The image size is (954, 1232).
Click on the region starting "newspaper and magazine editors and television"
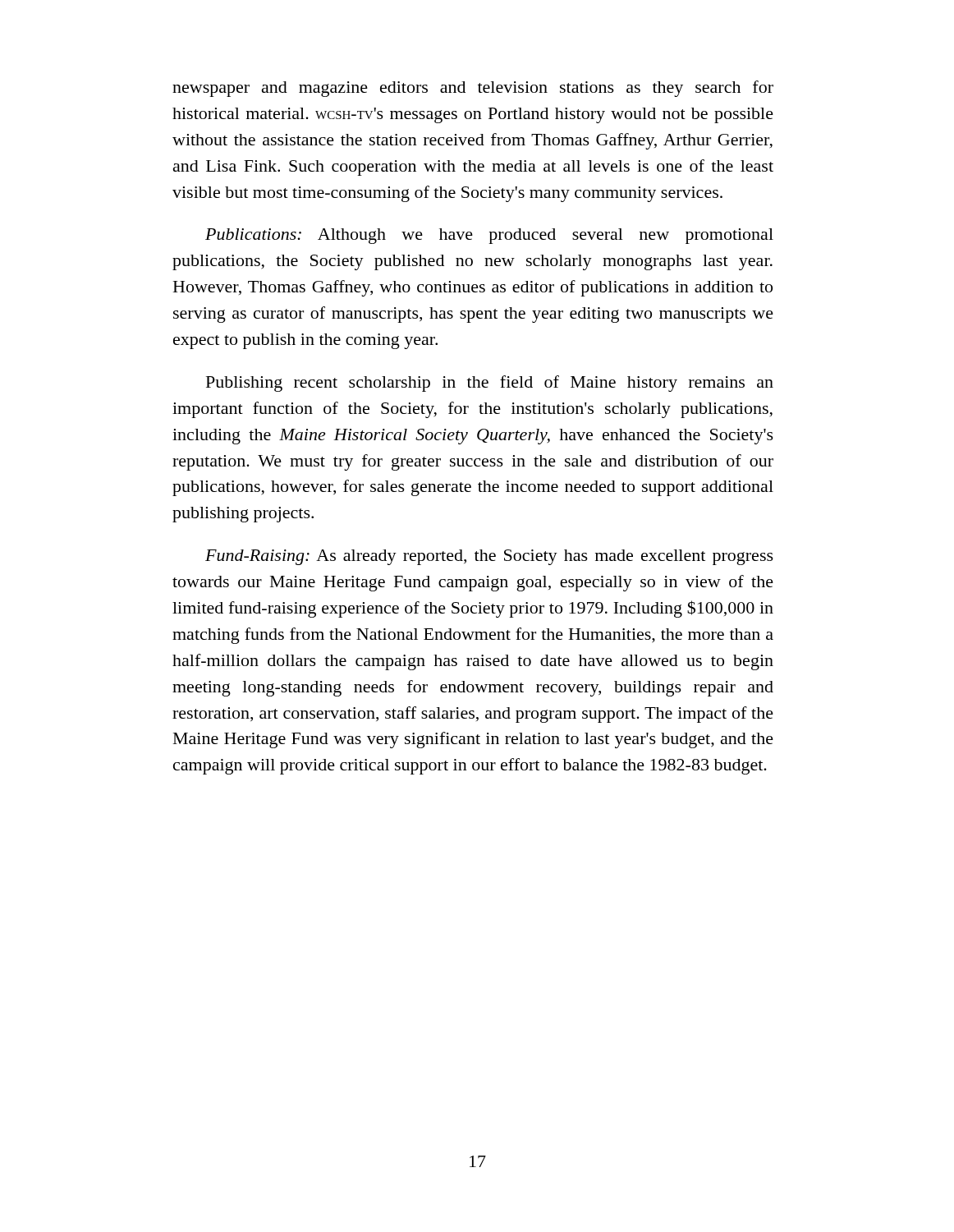coord(473,139)
